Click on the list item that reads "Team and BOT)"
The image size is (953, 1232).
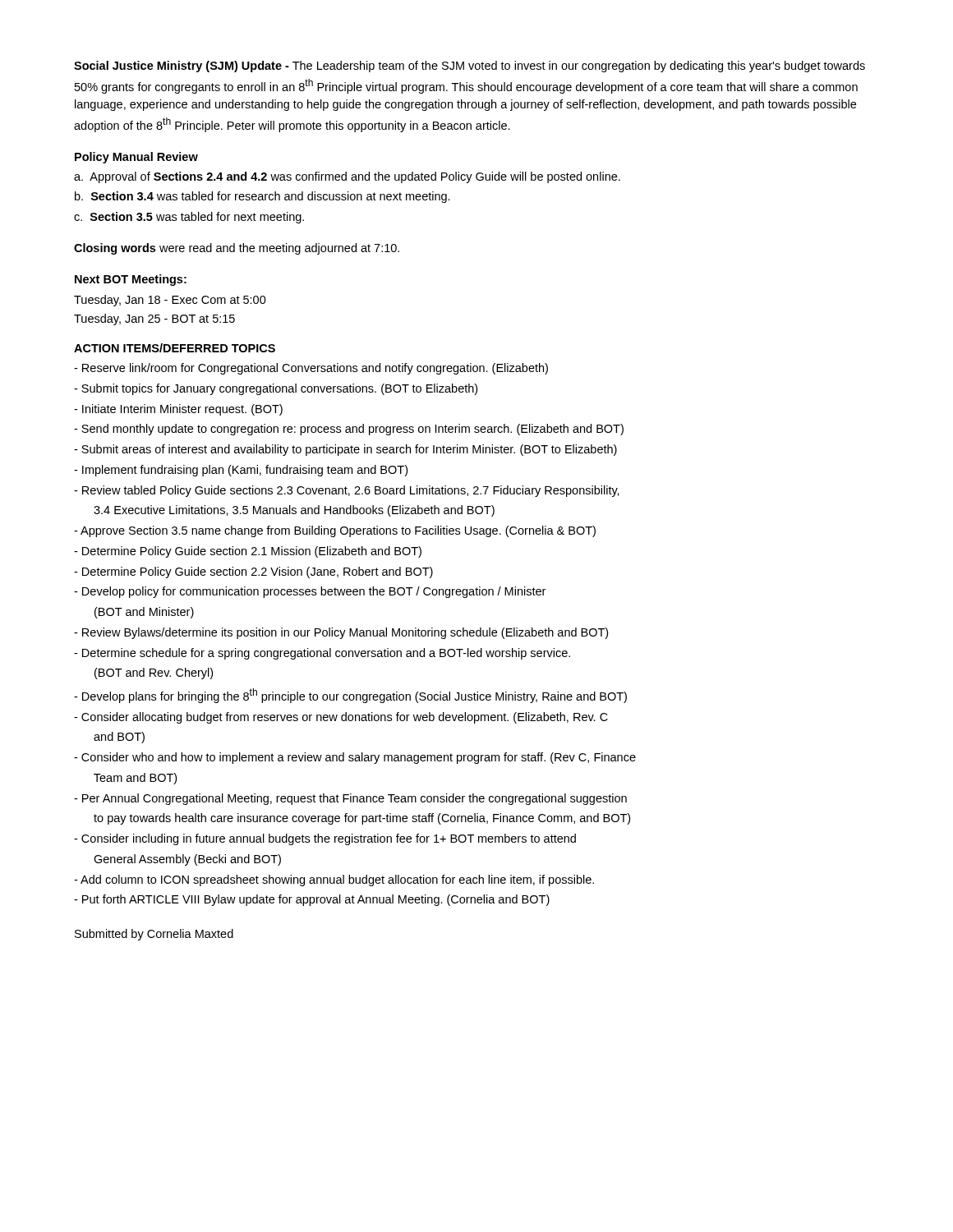[x=134, y=778]
